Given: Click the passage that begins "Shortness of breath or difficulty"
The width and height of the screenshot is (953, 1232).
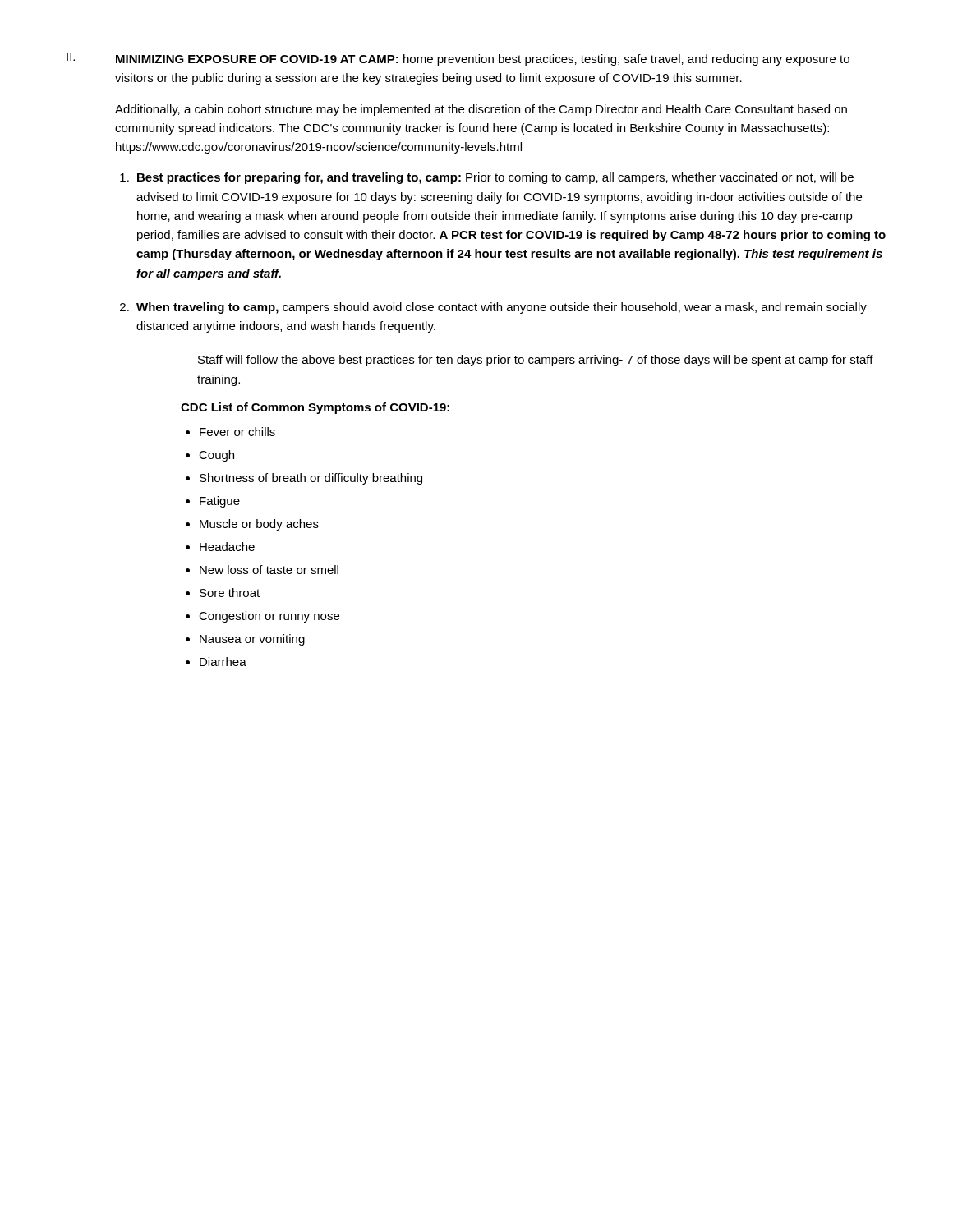Looking at the screenshot, I should 311,477.
